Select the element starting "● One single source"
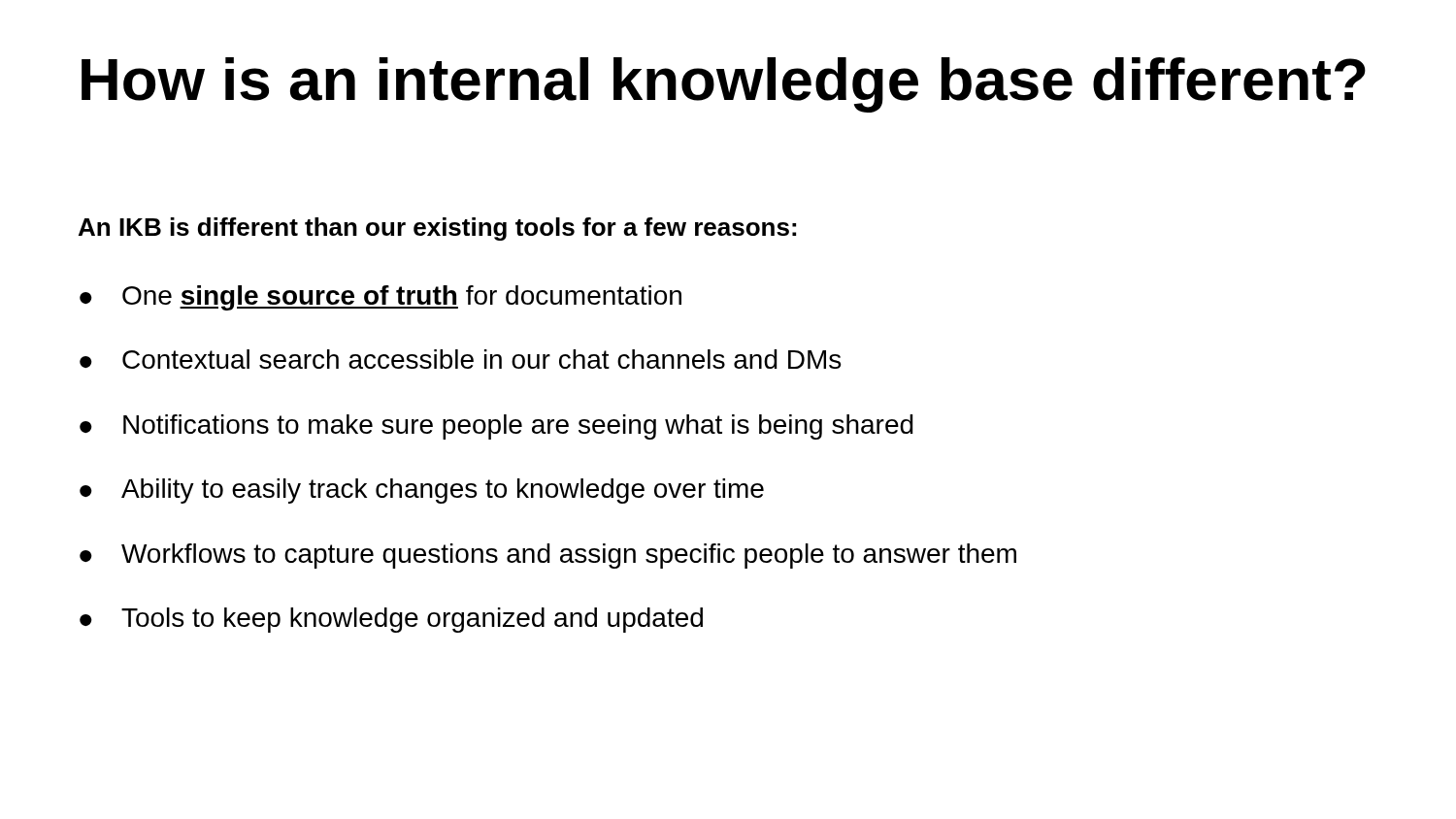This screenshot has height=819, width=1456. 380,296
